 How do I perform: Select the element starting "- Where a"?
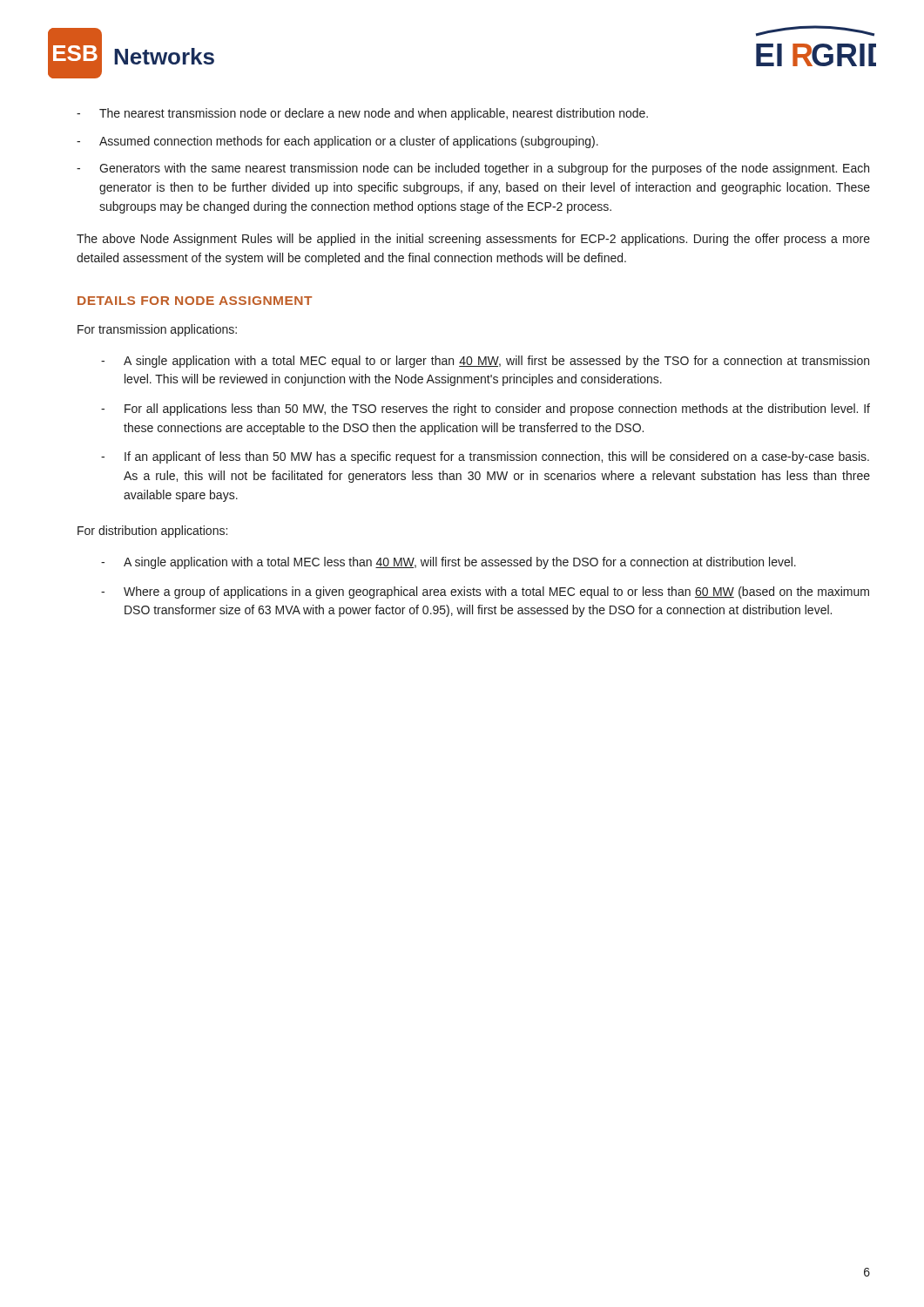coord(486,602)
